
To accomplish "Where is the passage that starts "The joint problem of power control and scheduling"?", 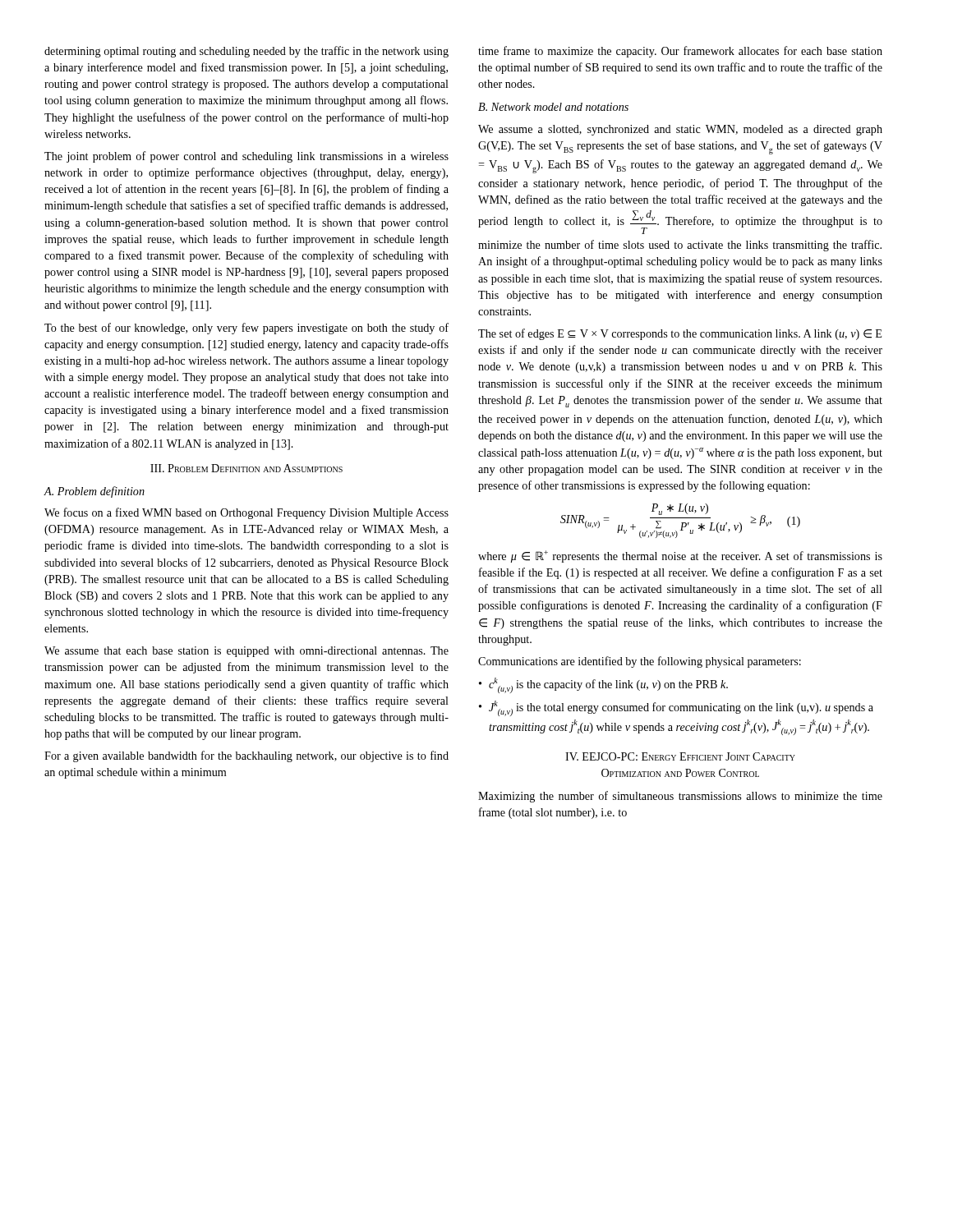I will click(246, 231).
